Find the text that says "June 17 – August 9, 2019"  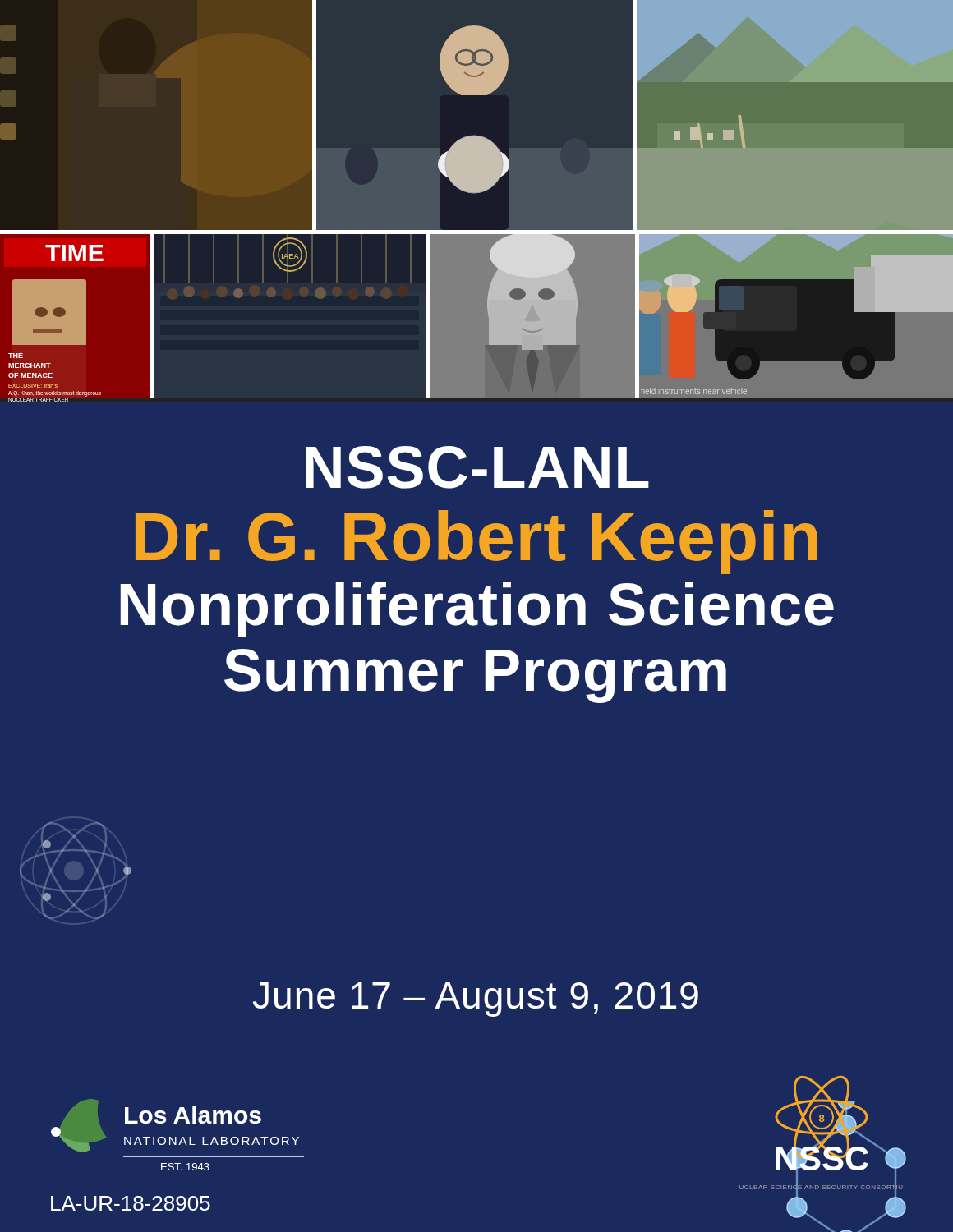pos(476,995)
